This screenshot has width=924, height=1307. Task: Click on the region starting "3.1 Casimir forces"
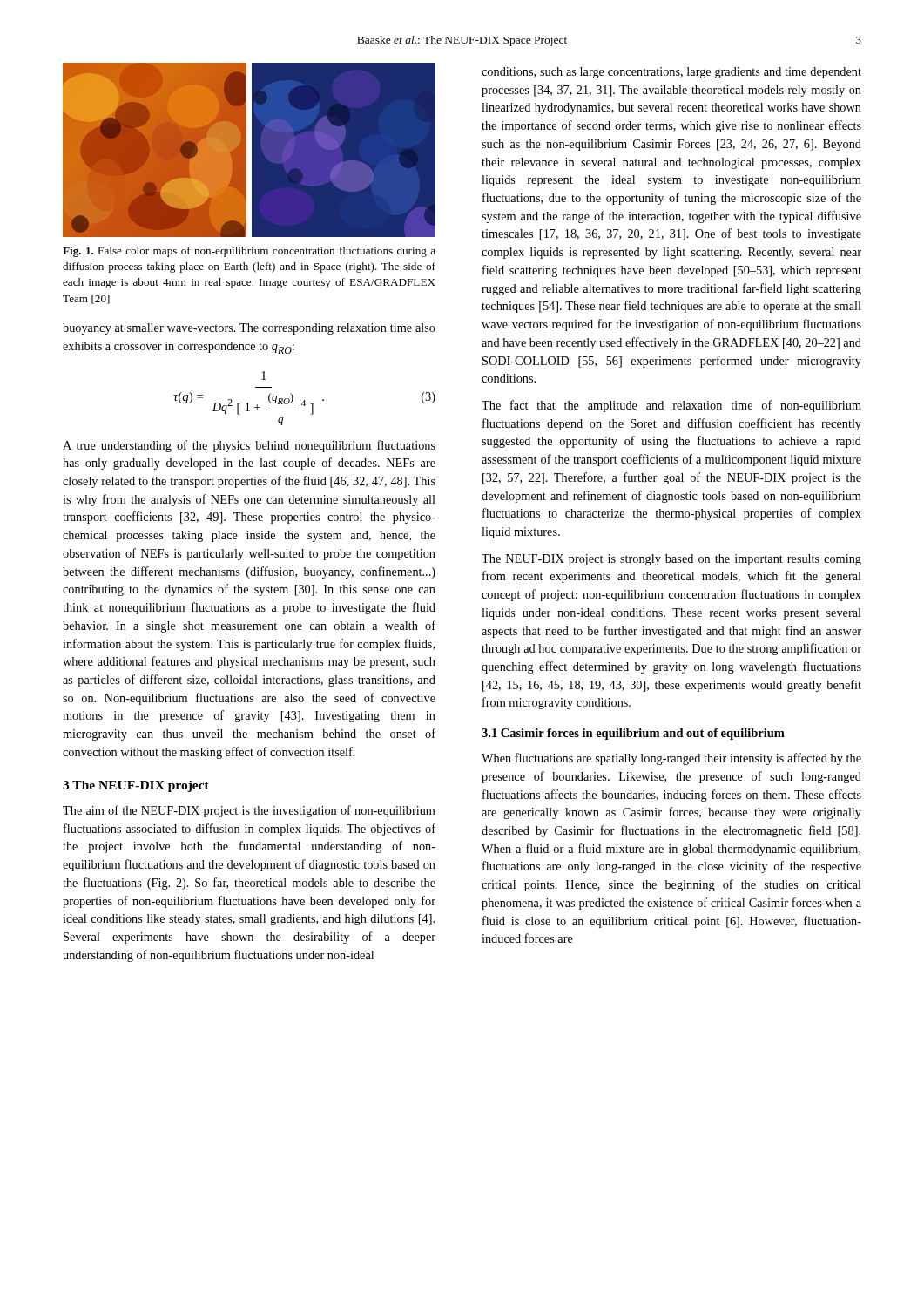(633, 733)
